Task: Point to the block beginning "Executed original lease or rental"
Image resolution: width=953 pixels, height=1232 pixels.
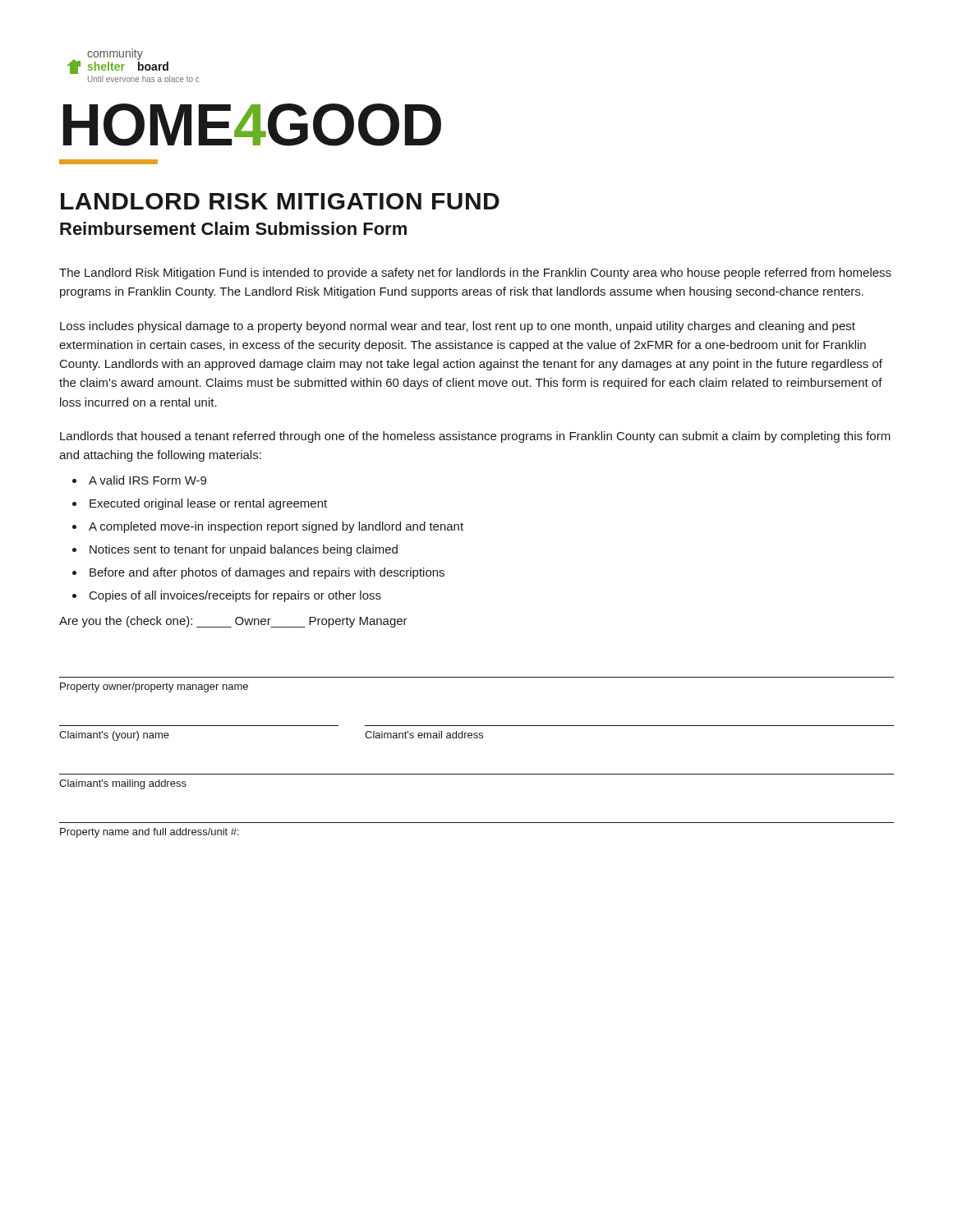Action: pyautogui.click(x=208, y=503)
